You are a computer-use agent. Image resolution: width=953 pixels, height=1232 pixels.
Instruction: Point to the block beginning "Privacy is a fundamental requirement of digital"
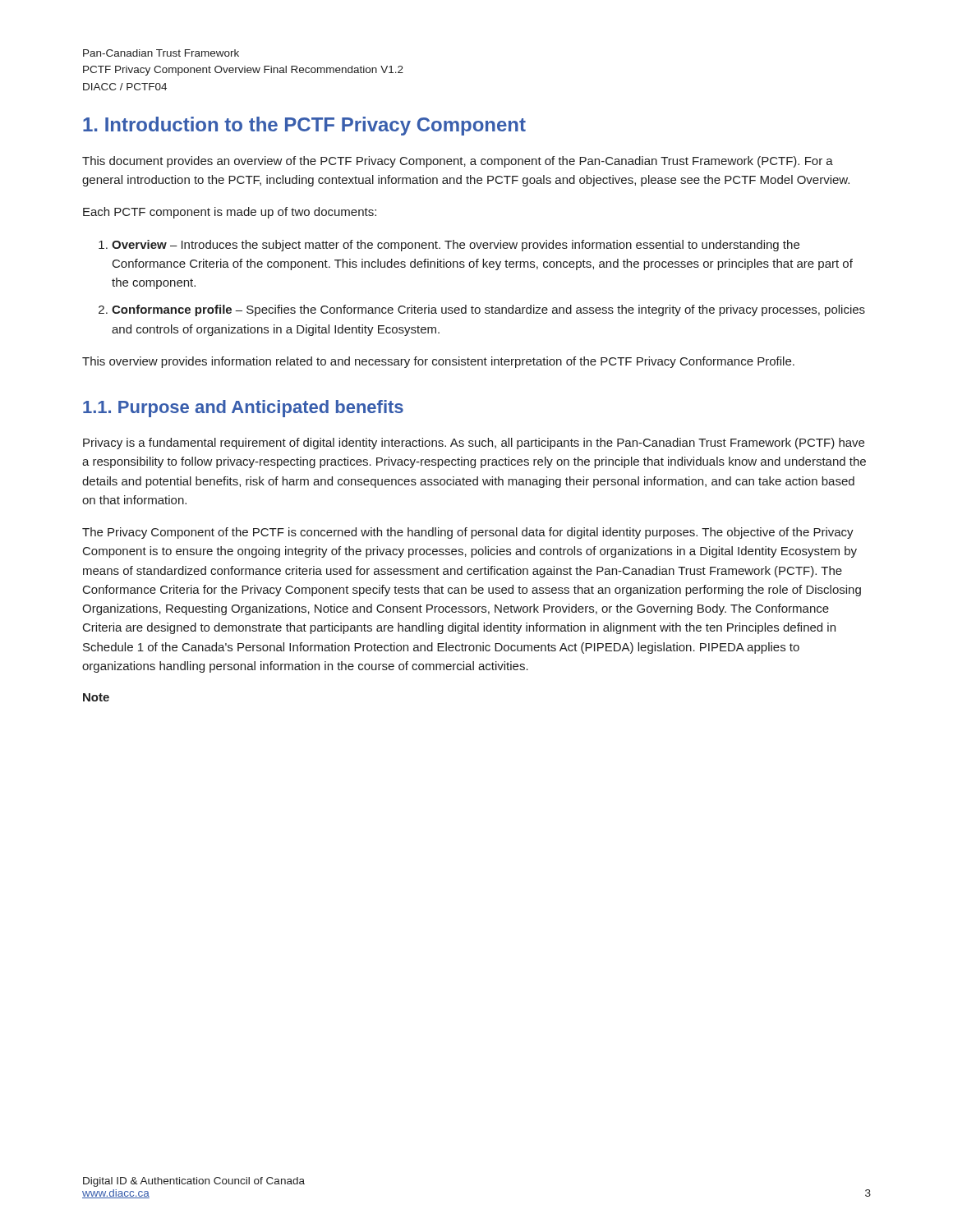click(474, 471)
